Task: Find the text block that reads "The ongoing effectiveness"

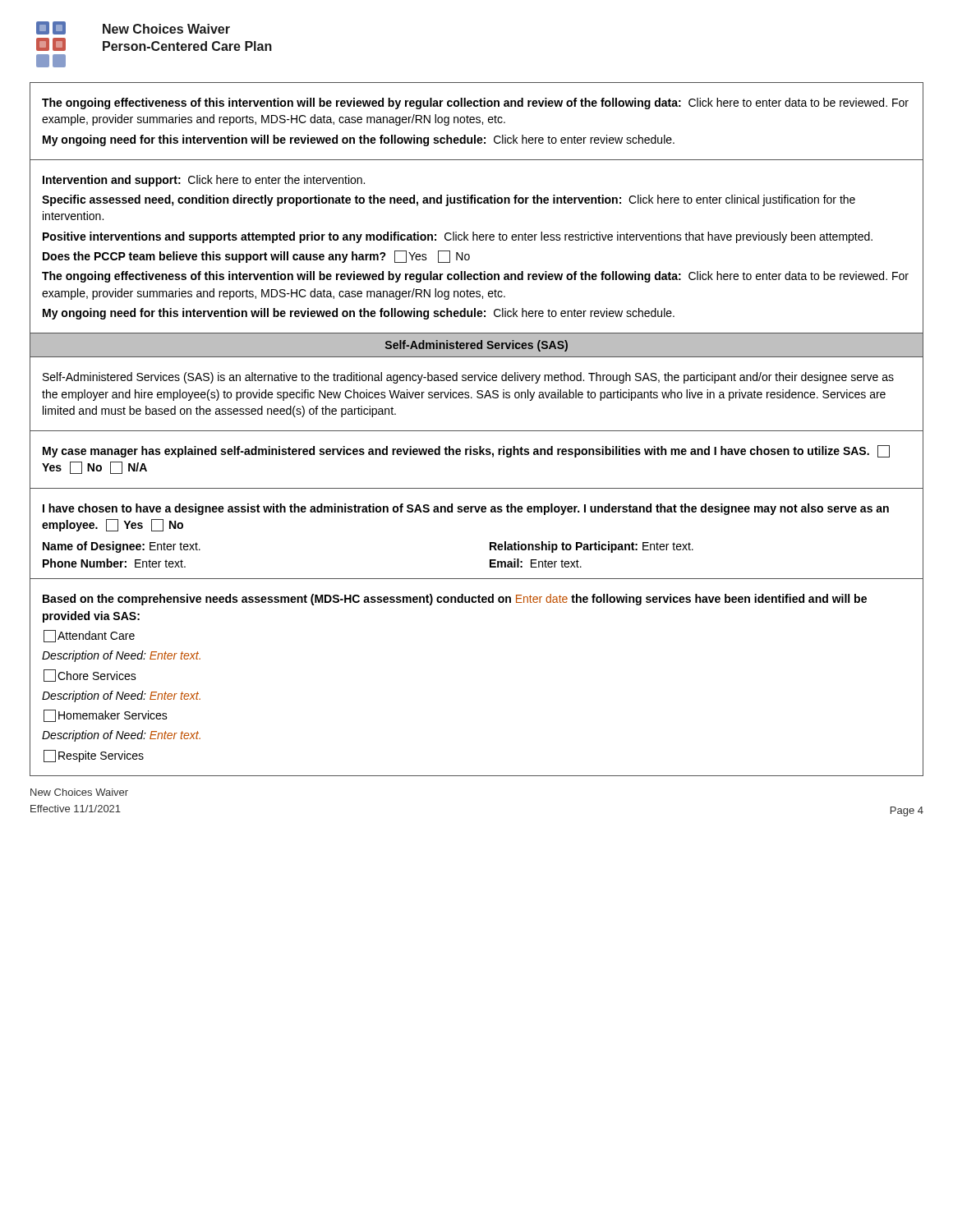Action: (x=476, y=121)
